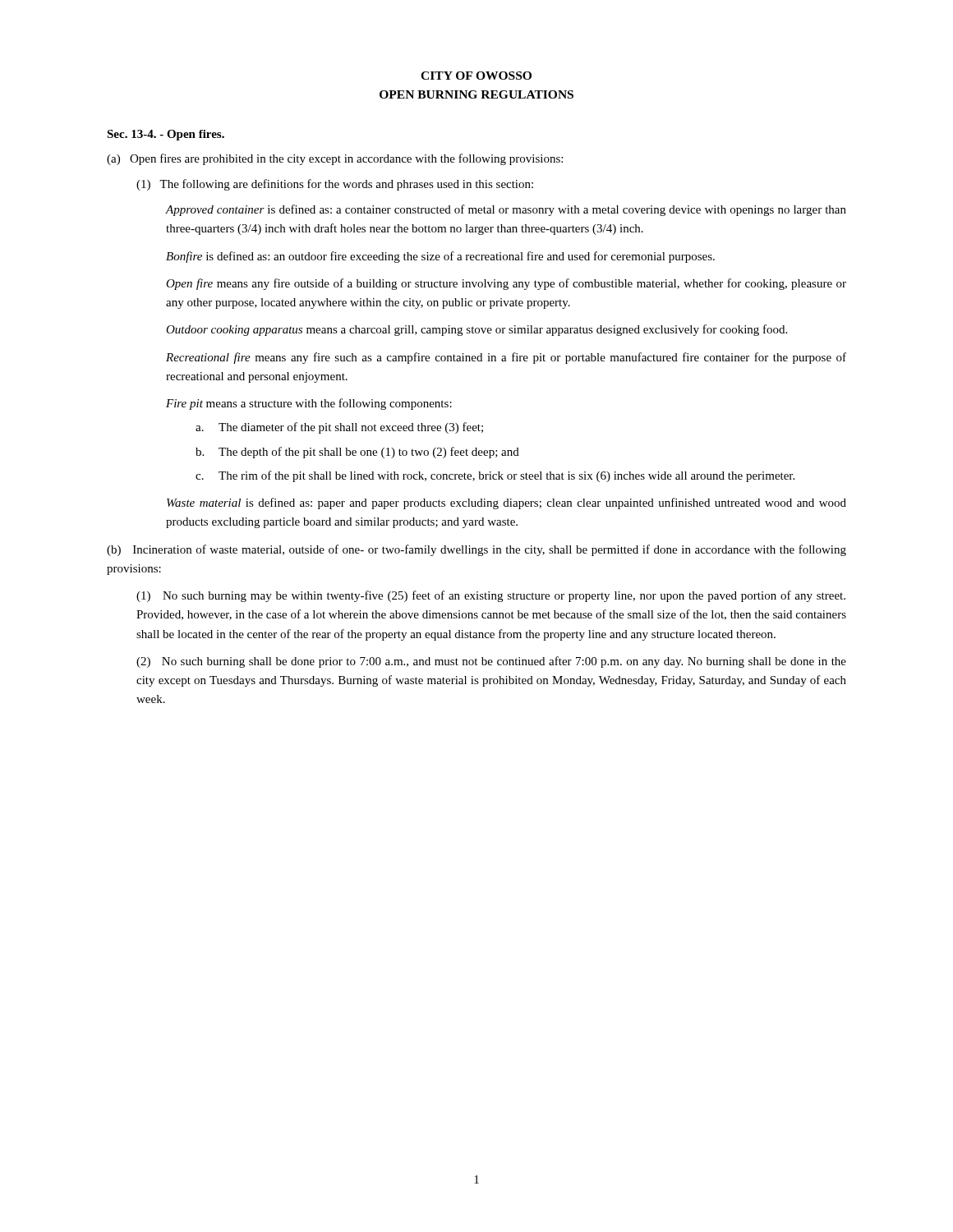Where does it say "Sec. 13-4. - Open fires."?

pos(166,133)
